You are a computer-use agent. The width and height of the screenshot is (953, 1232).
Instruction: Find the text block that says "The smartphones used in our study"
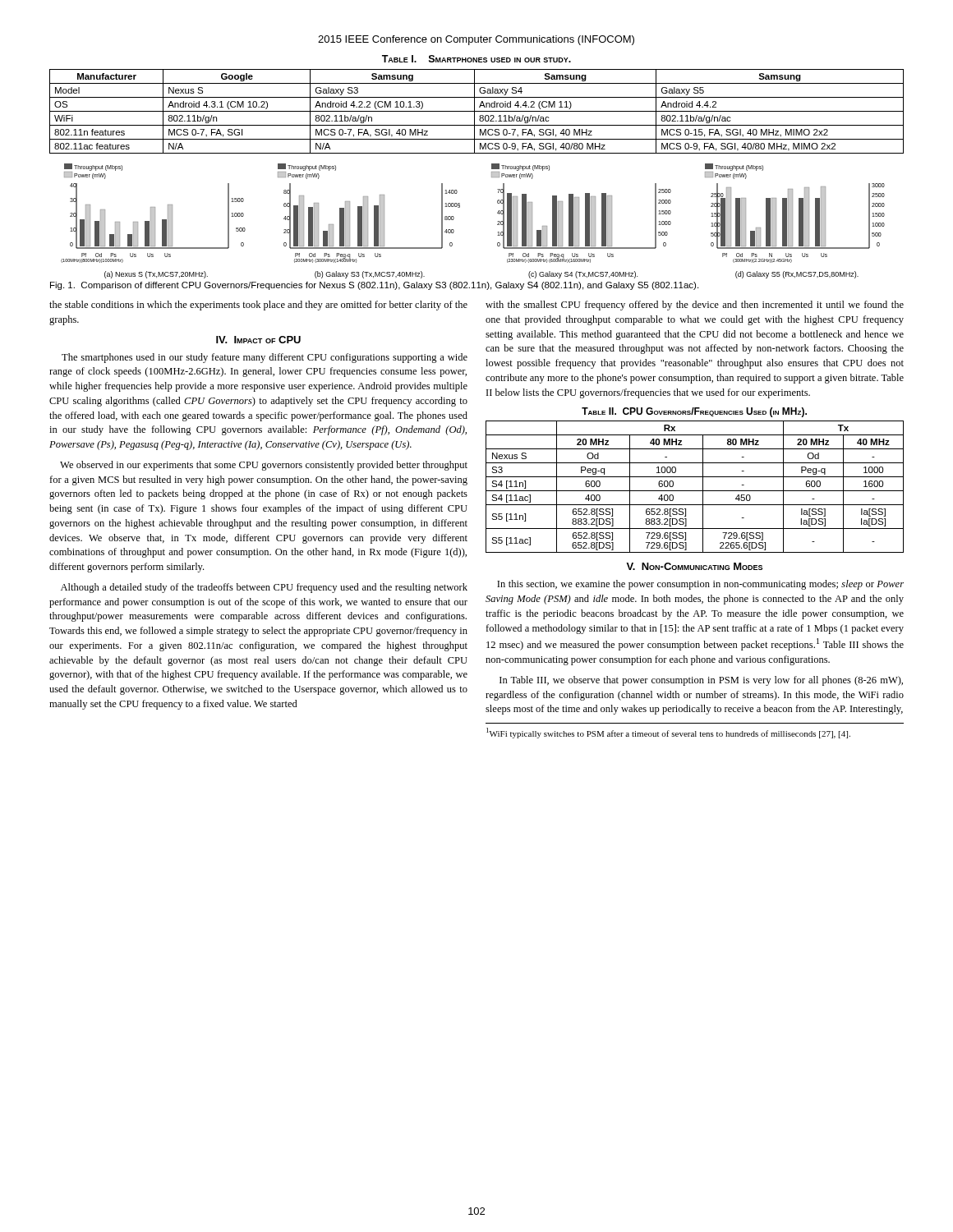[x=258, y=401]
